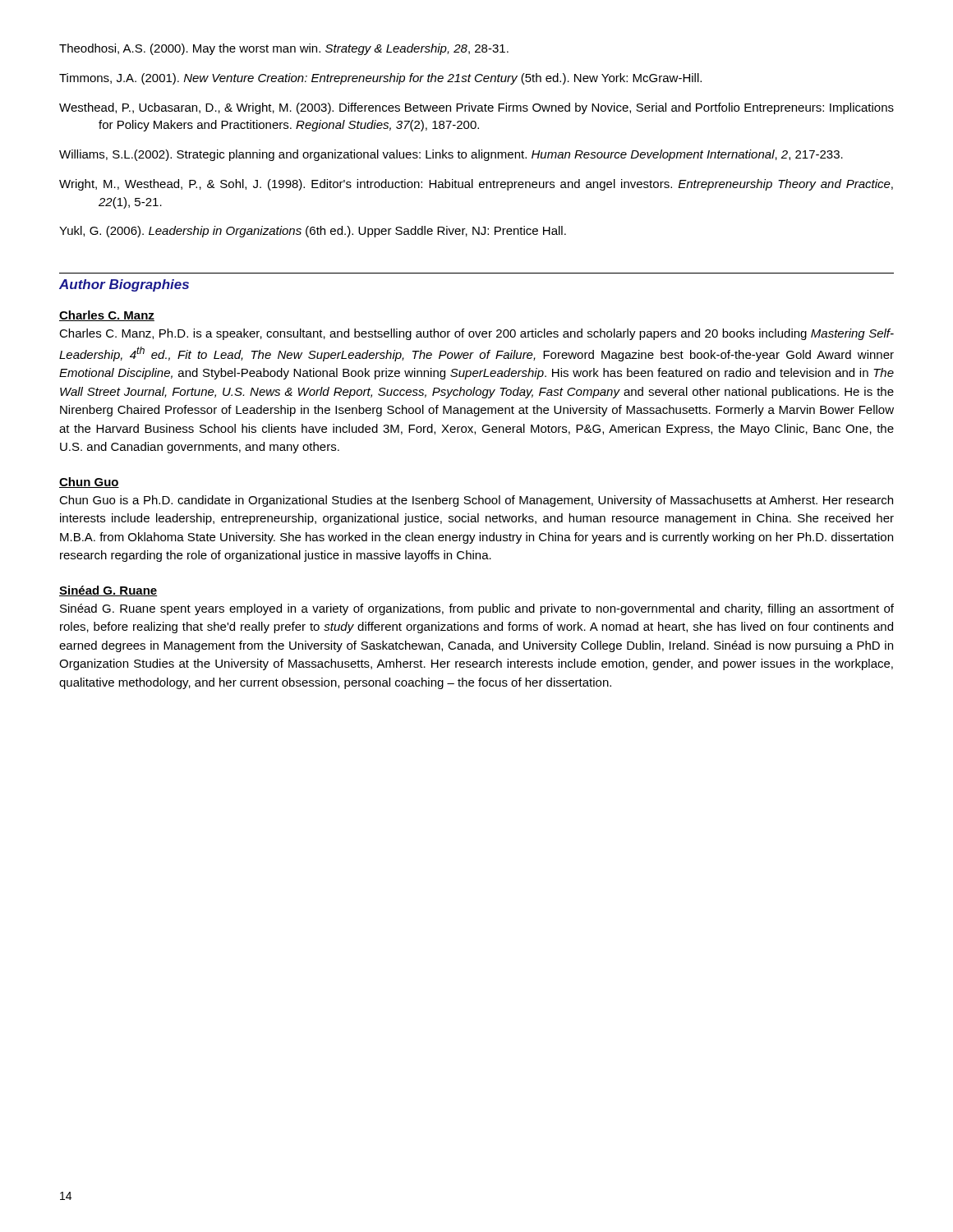The width and height of the screenshot is (953, 1232).
Task: Select the passage starting "Timmons, J.A. (2001)."
Action: pyautogui.click(x=476, y=78)
